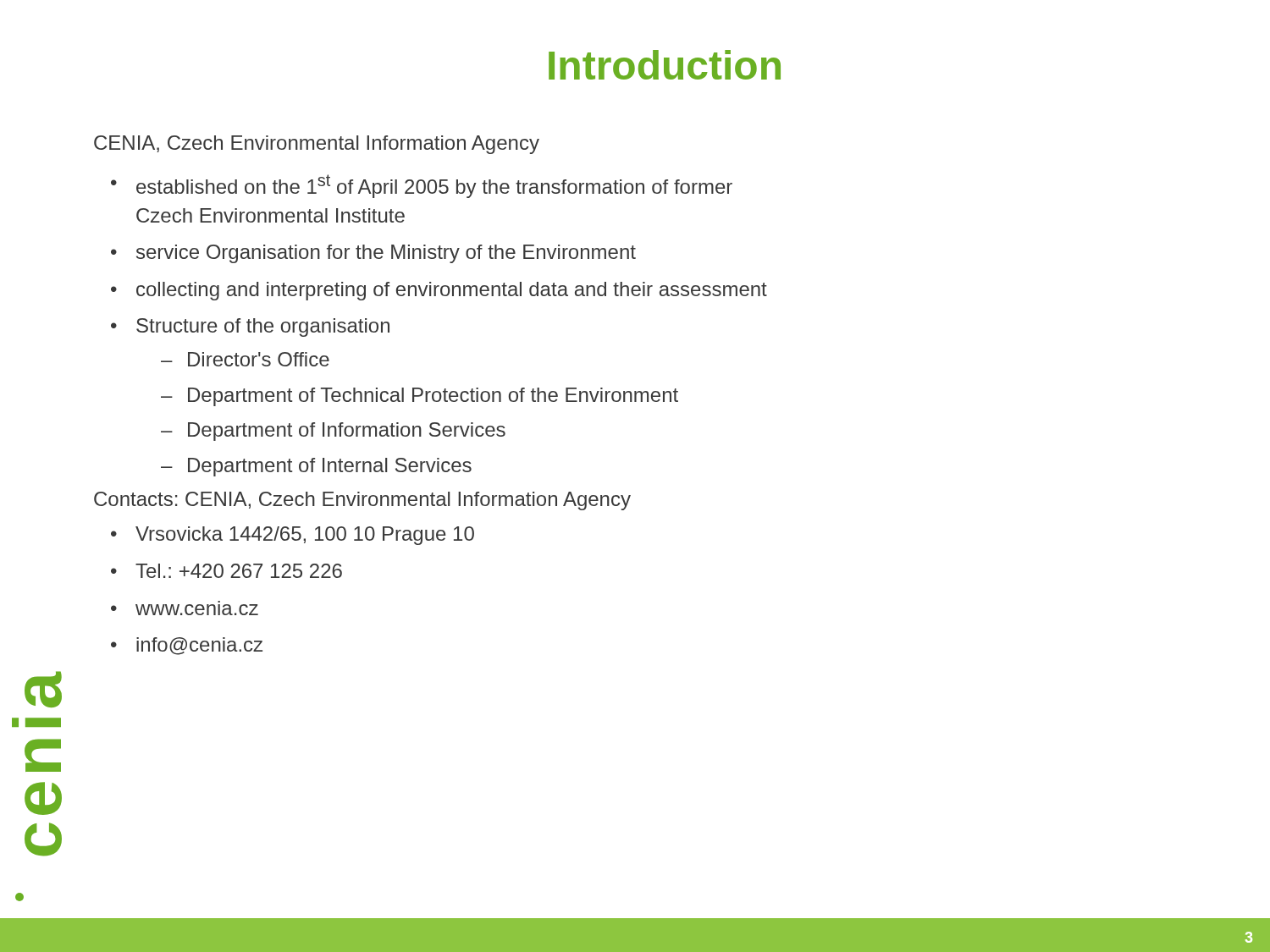
Task: Locate the element starting "Structure of the"
Action: point(686,397)
